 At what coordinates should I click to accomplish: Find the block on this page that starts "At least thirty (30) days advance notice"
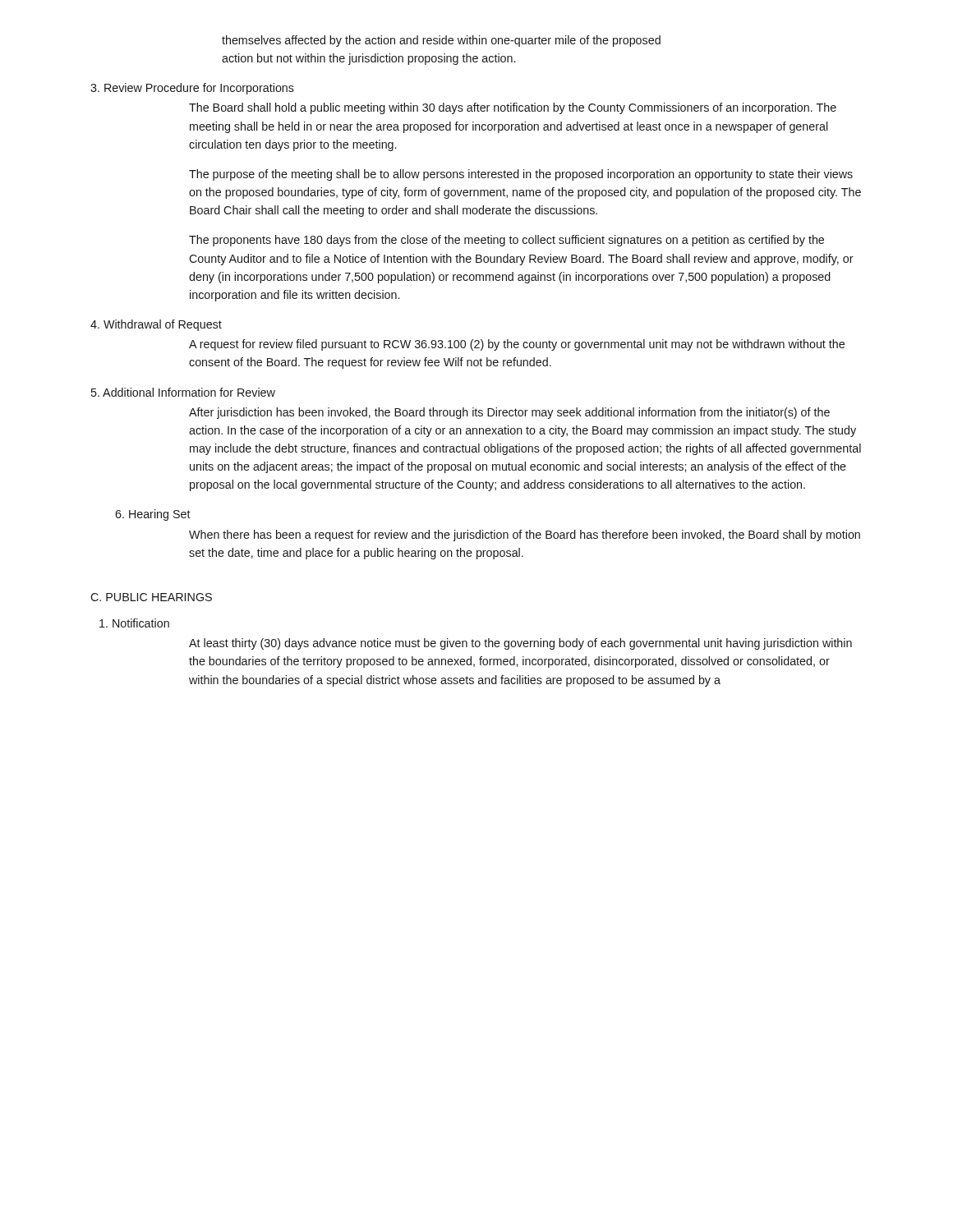pyautogui.click(x=521, y=661)
